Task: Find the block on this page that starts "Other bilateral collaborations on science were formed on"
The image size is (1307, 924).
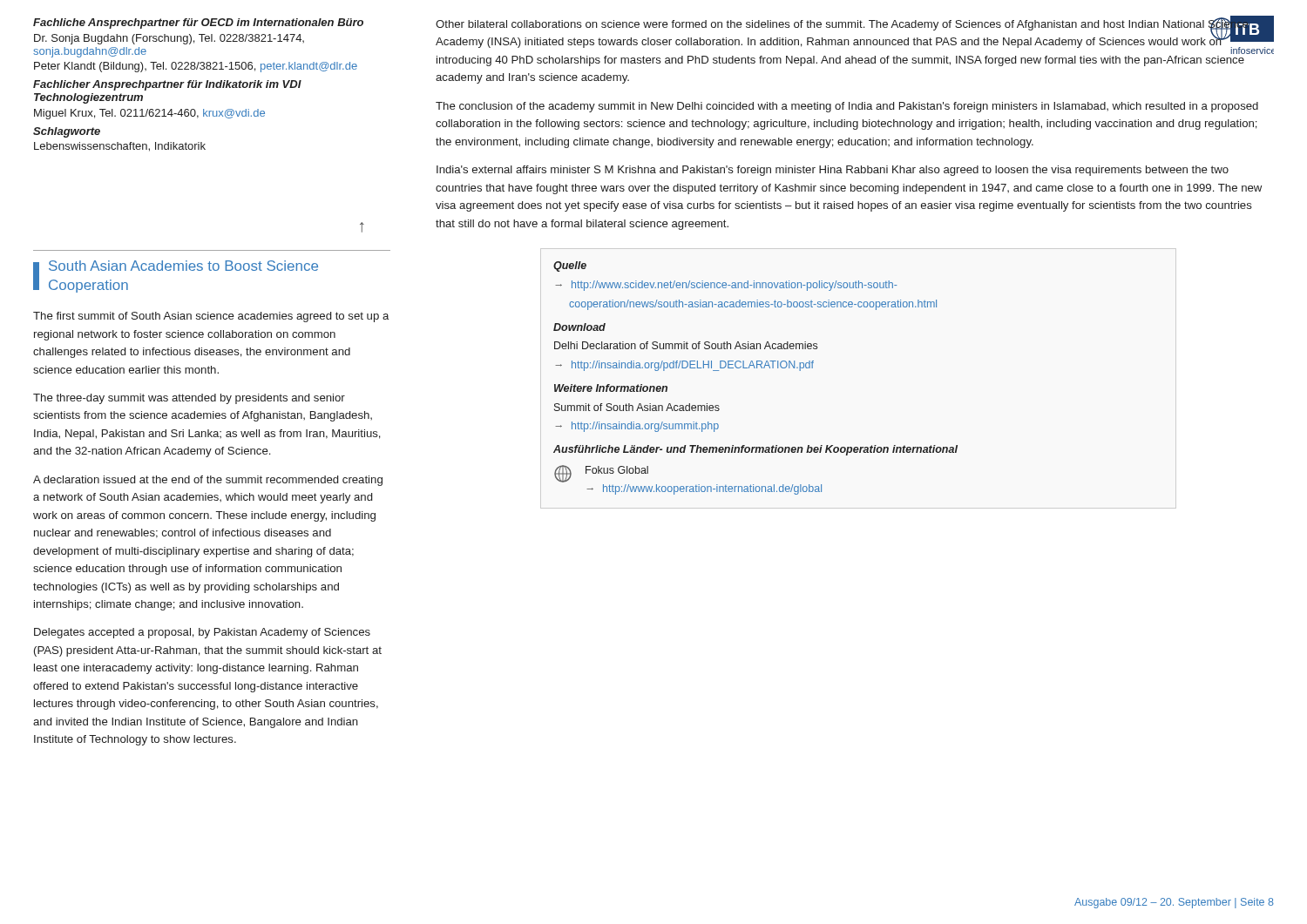Action: pyautogui.click(x=854, y=124)
